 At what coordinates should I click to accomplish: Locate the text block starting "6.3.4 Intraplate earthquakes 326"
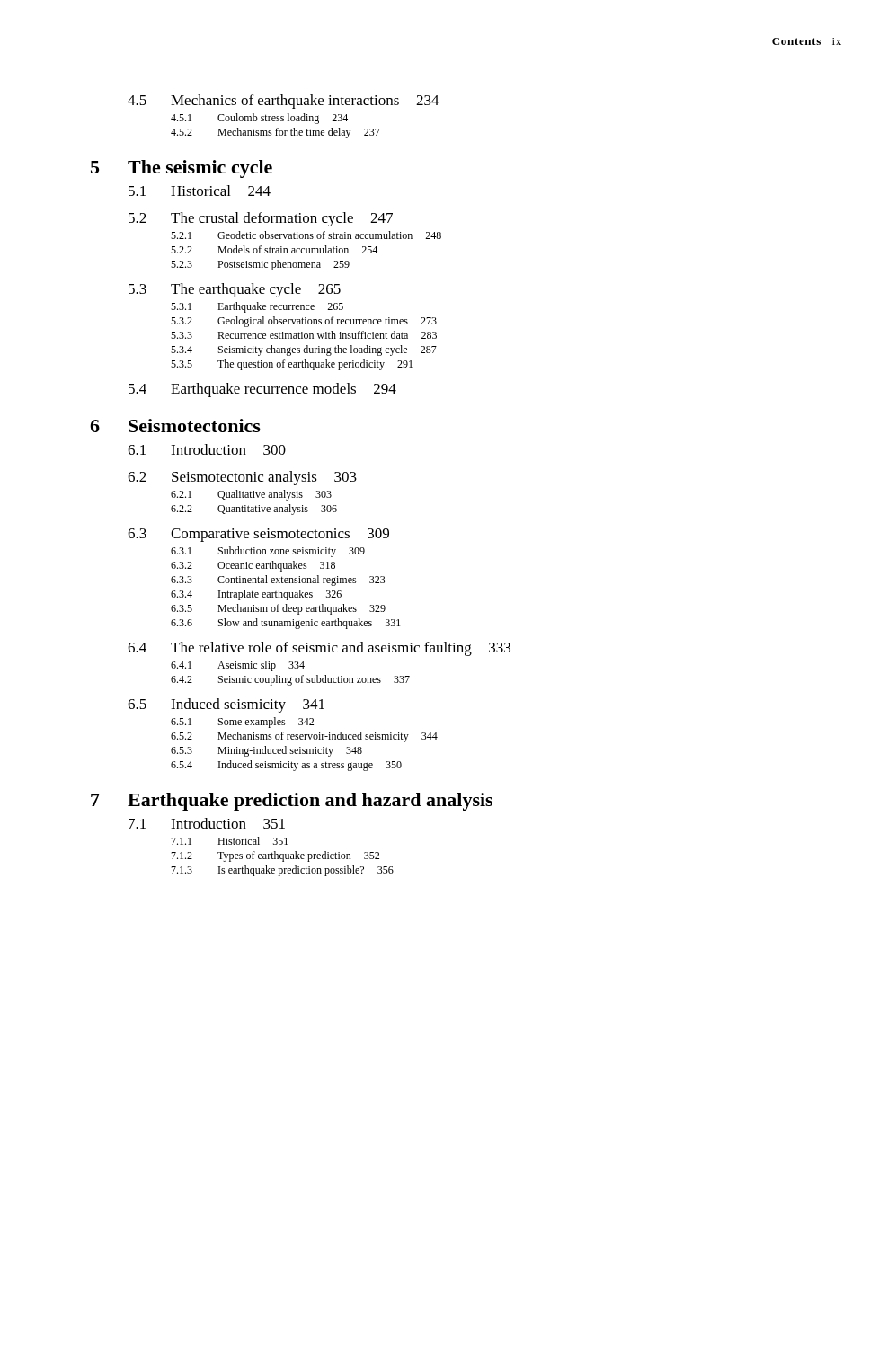[x=256, y=594]
